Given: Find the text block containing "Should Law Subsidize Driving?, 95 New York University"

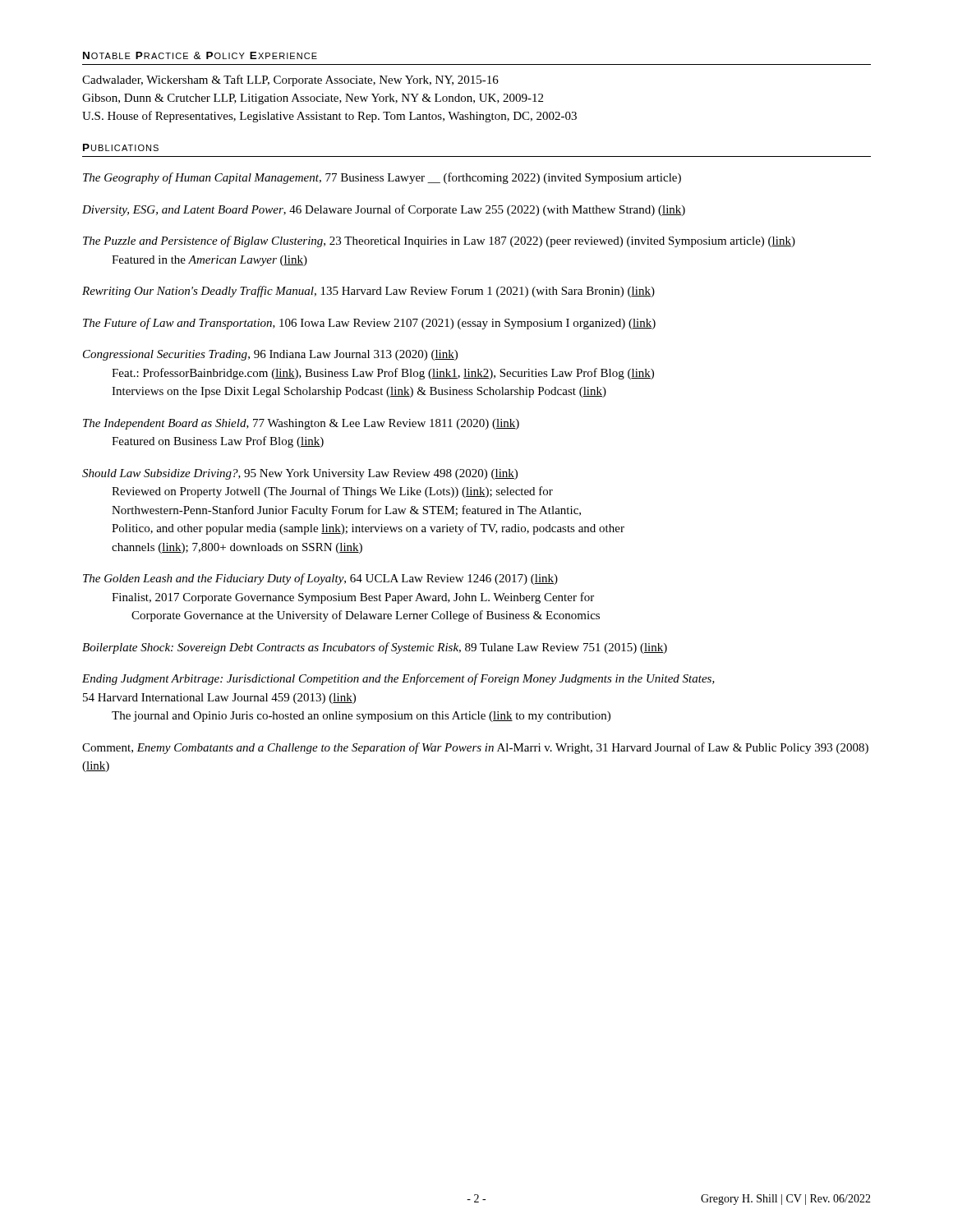Looking at the screenshot, I should pyautogui.click(x=476, y=510).
